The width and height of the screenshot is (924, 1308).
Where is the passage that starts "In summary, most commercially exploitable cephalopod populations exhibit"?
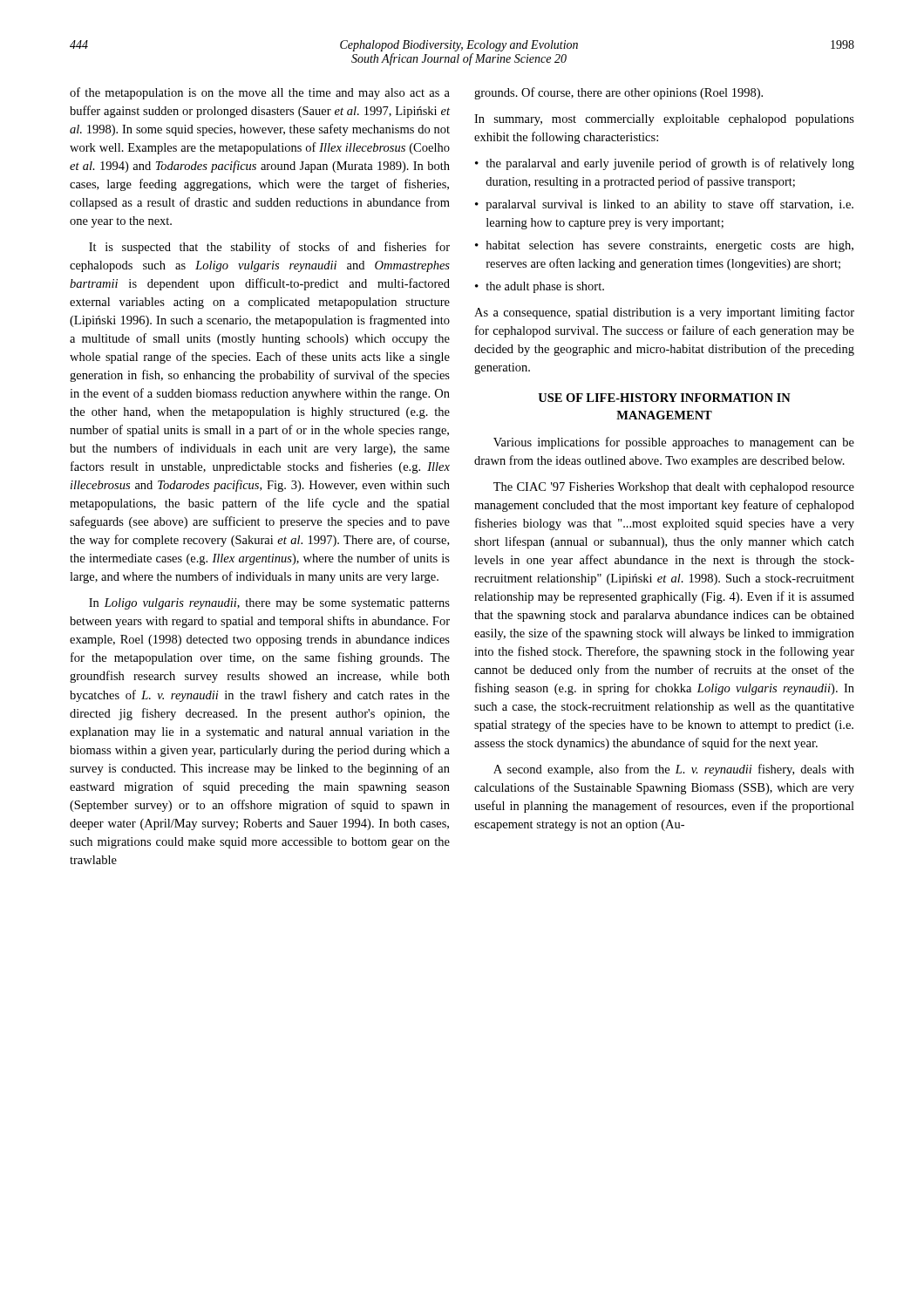pos(664,128)
